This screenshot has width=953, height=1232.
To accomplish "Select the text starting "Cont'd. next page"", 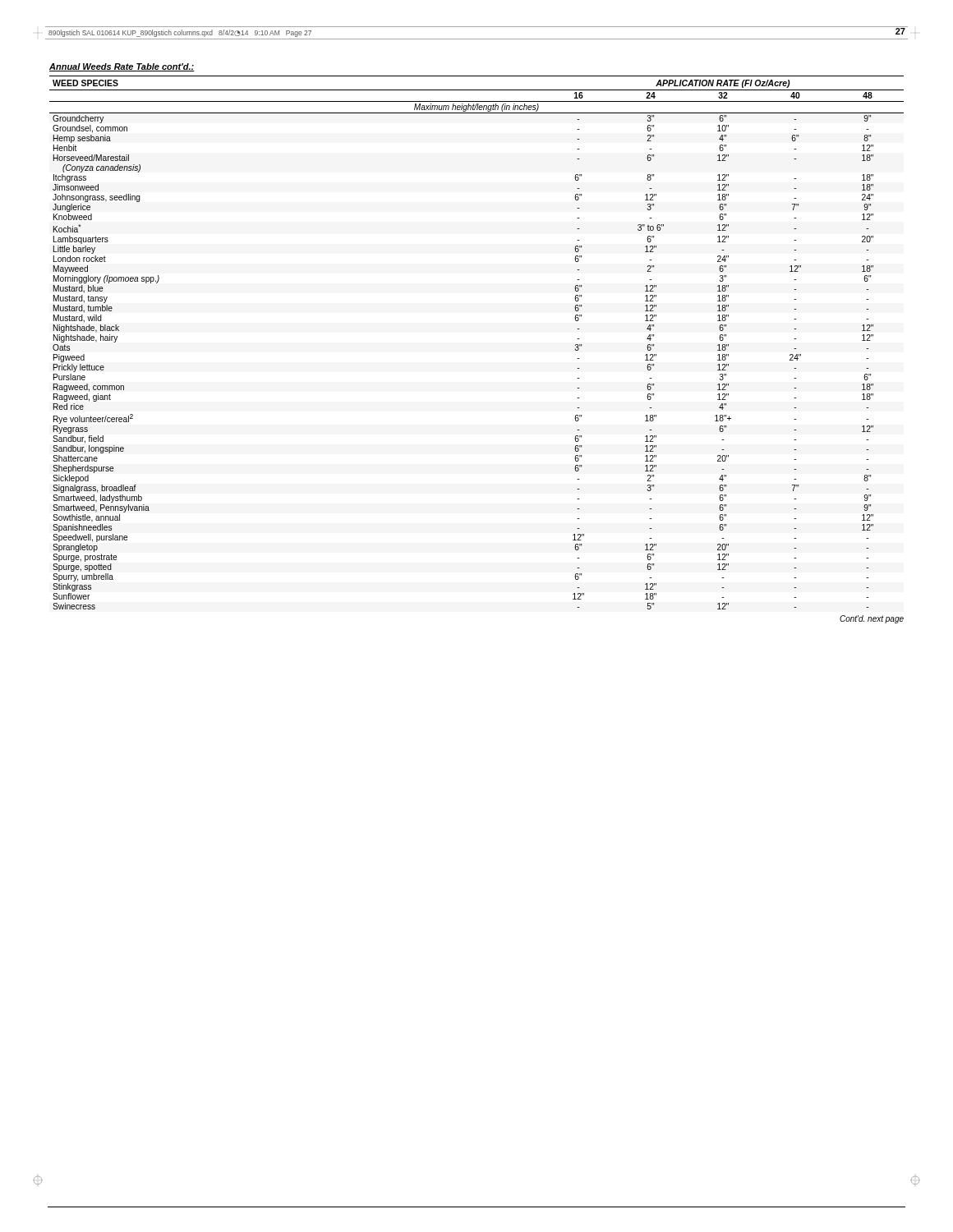I will 872,619.
